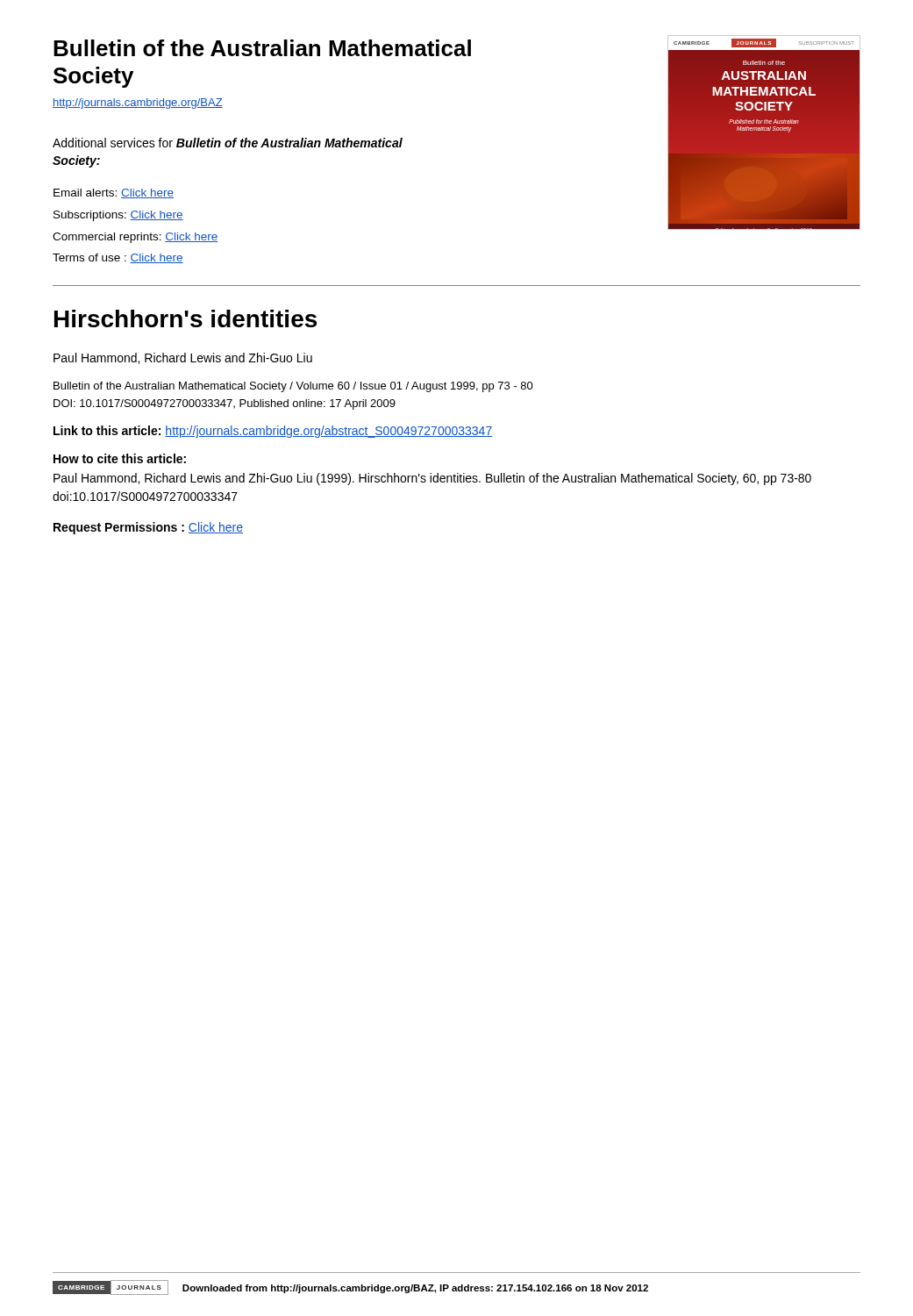
Task: Click on the region starting "Bulletin of the Australian MathematicalSociety"
Action: click(263, 62)
